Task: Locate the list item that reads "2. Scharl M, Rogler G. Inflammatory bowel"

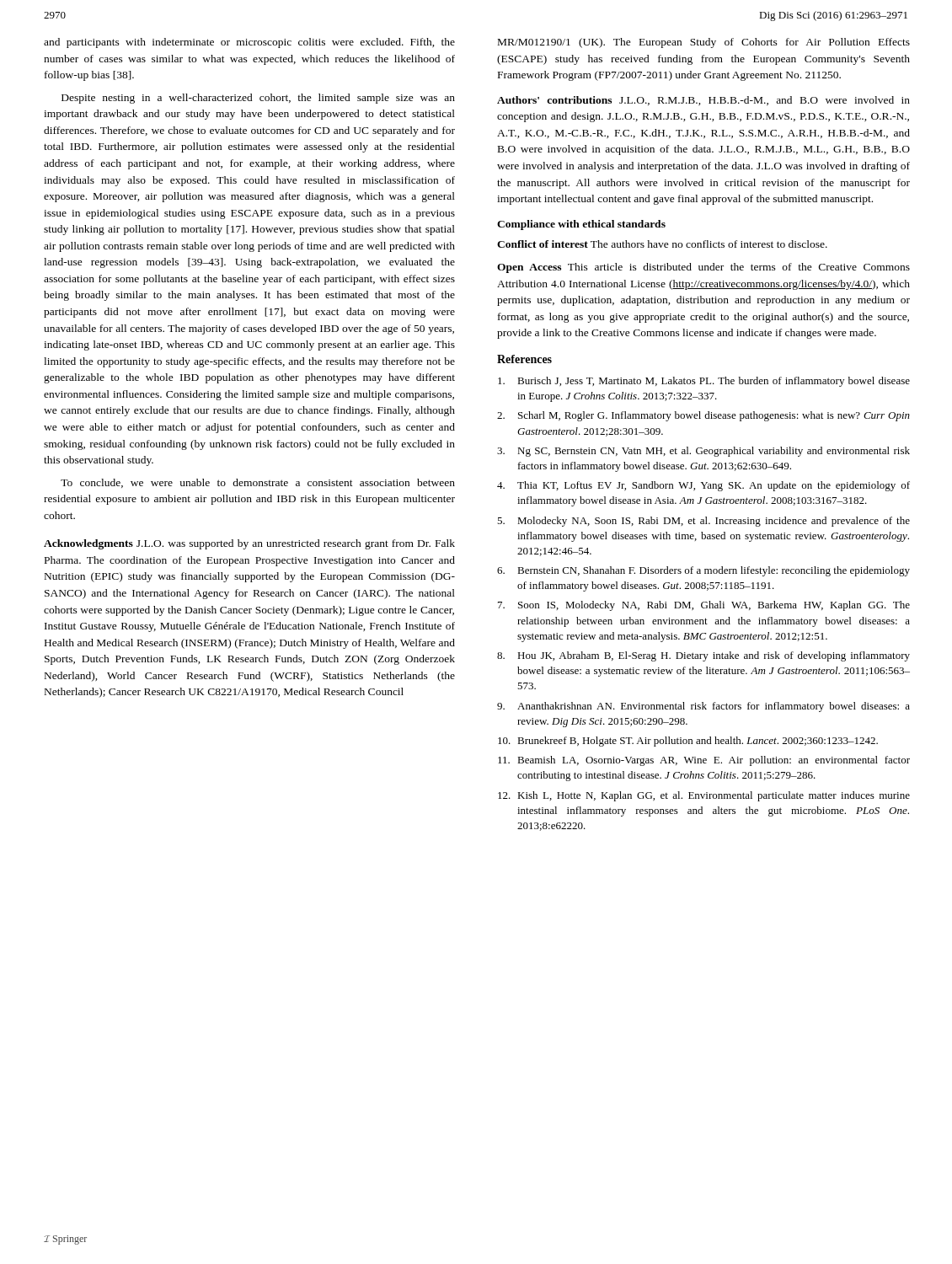Action: click(x=703, y=424)
